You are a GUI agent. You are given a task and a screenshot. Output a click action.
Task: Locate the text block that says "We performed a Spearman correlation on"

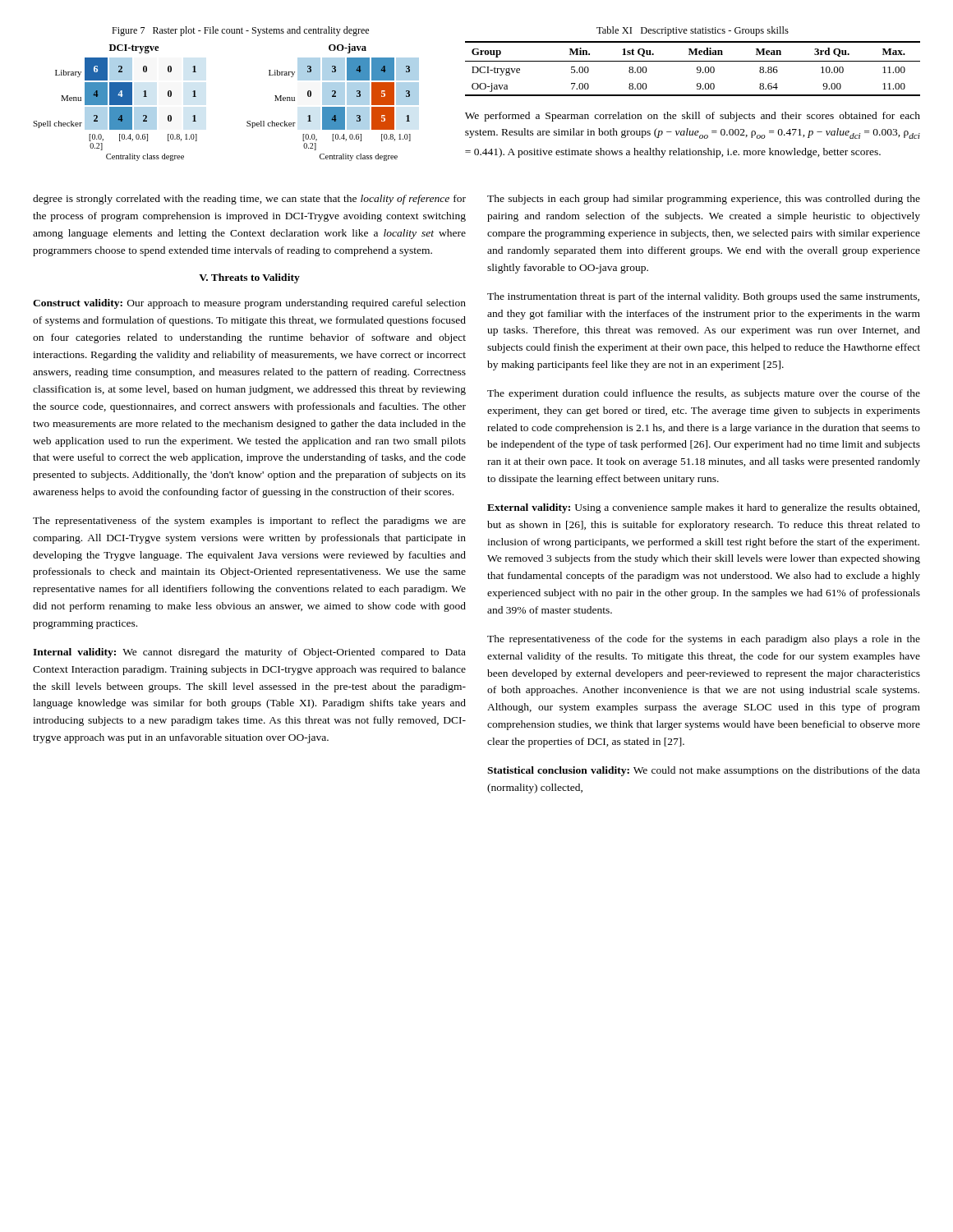692,134
